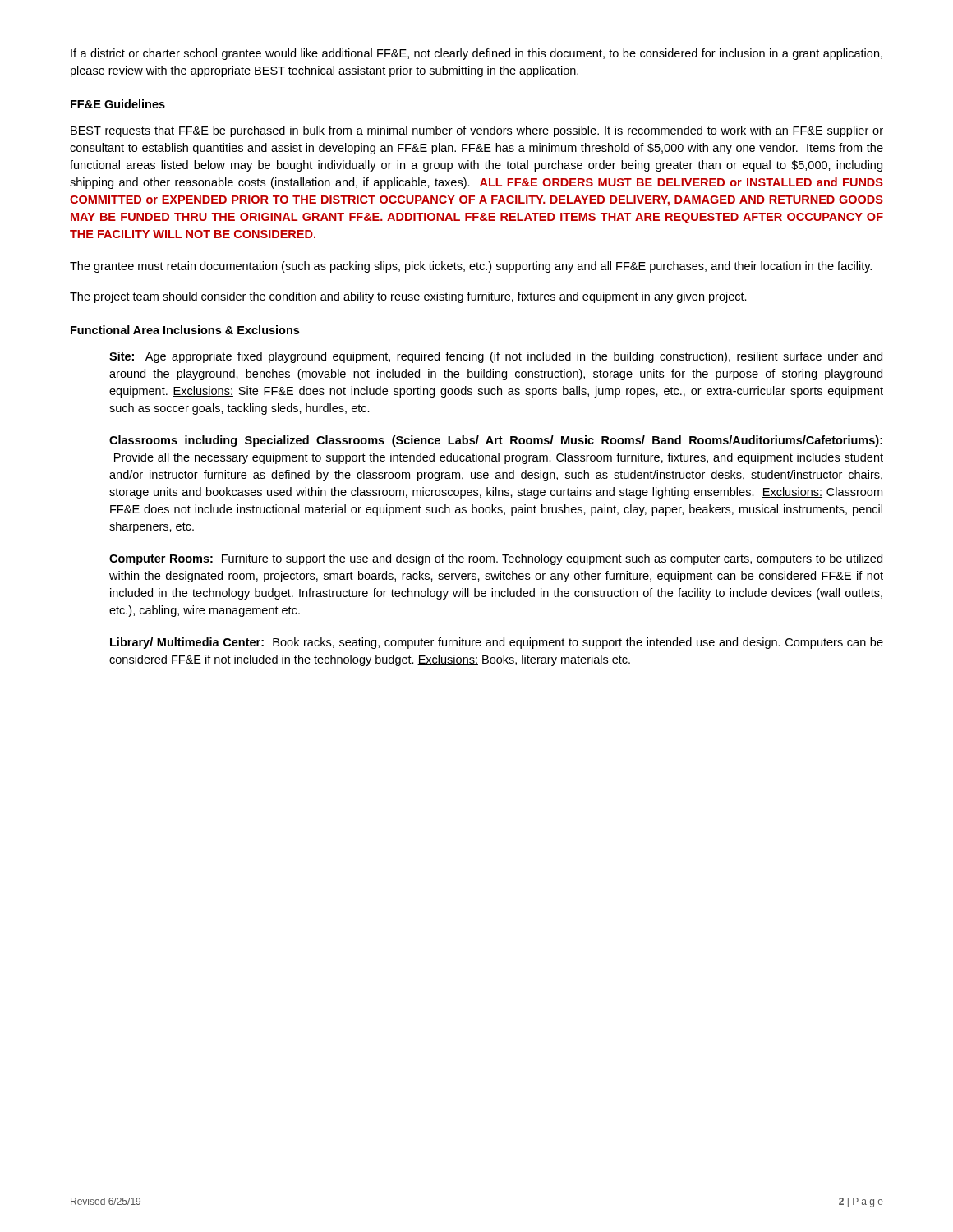The height and width of the screenshot is (1232, 953).
Task: Point to the block beginning "Site: Age appropriate fixed playground equipment, required fencing"
Action: pos(496,382)
